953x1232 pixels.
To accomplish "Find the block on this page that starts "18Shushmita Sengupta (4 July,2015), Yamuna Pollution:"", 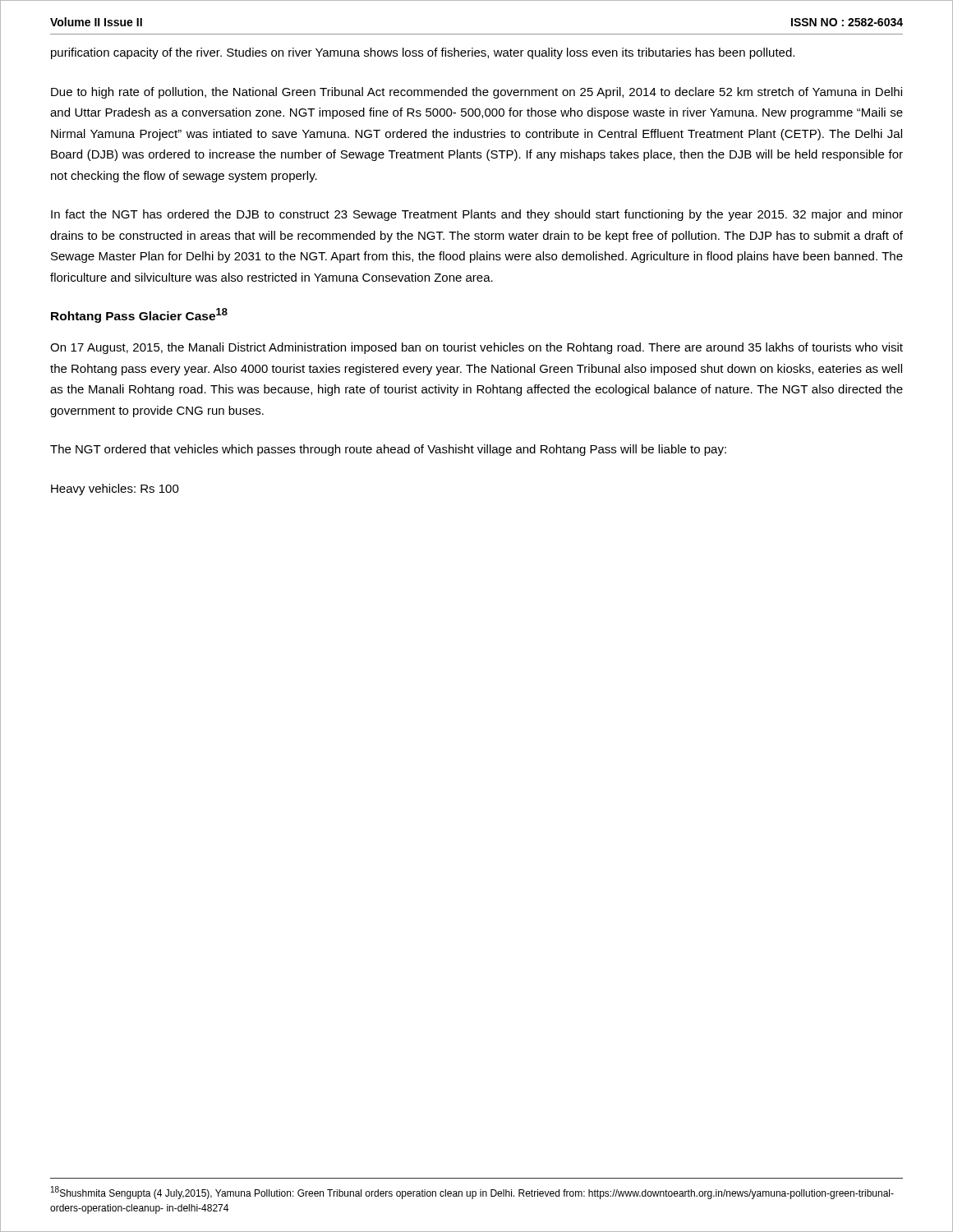I will pos(472,1200).
